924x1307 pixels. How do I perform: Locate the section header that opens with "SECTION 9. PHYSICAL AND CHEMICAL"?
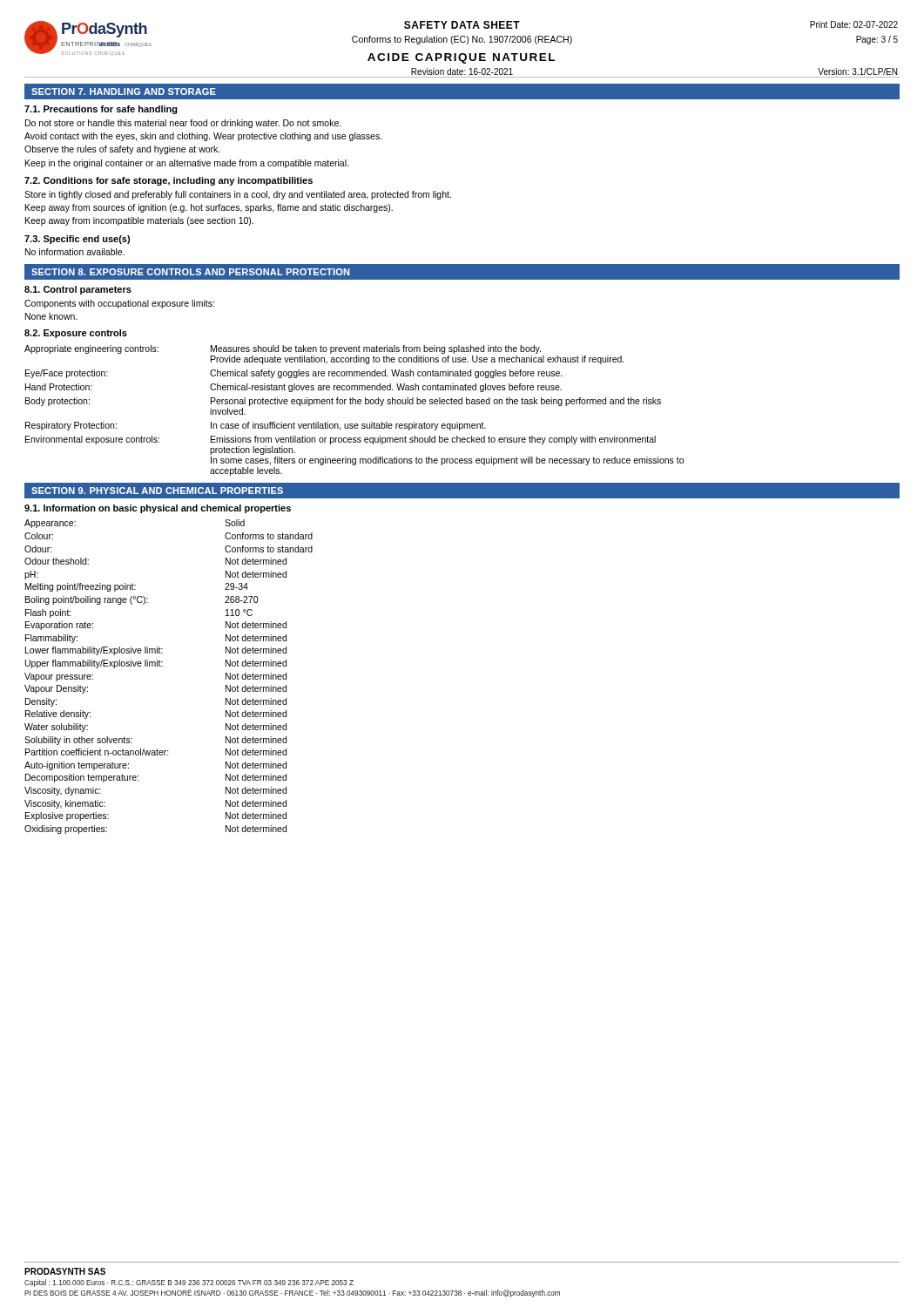[x=157, y=491]
